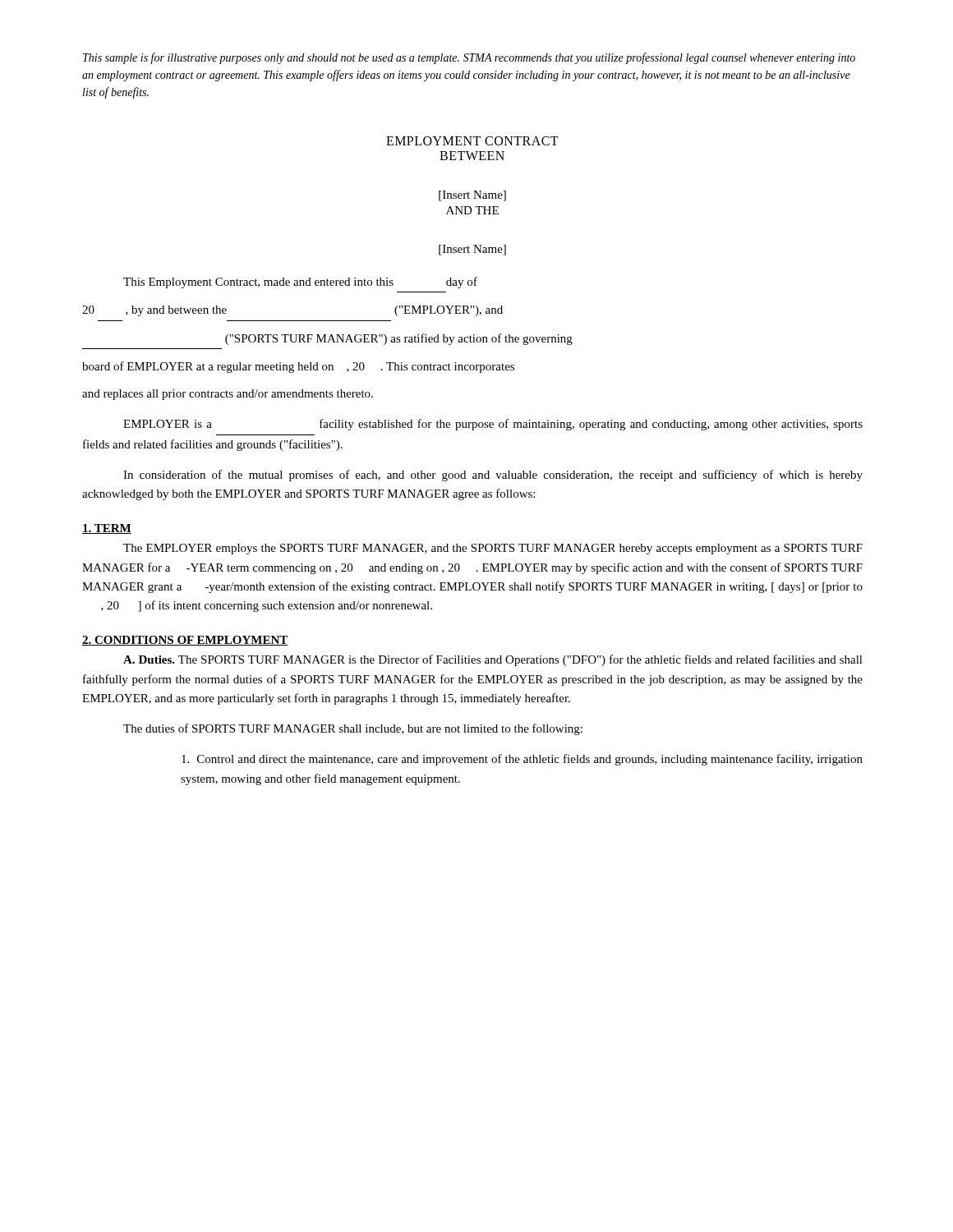Click on the passage starting "1. TERM"

[107, 528]
